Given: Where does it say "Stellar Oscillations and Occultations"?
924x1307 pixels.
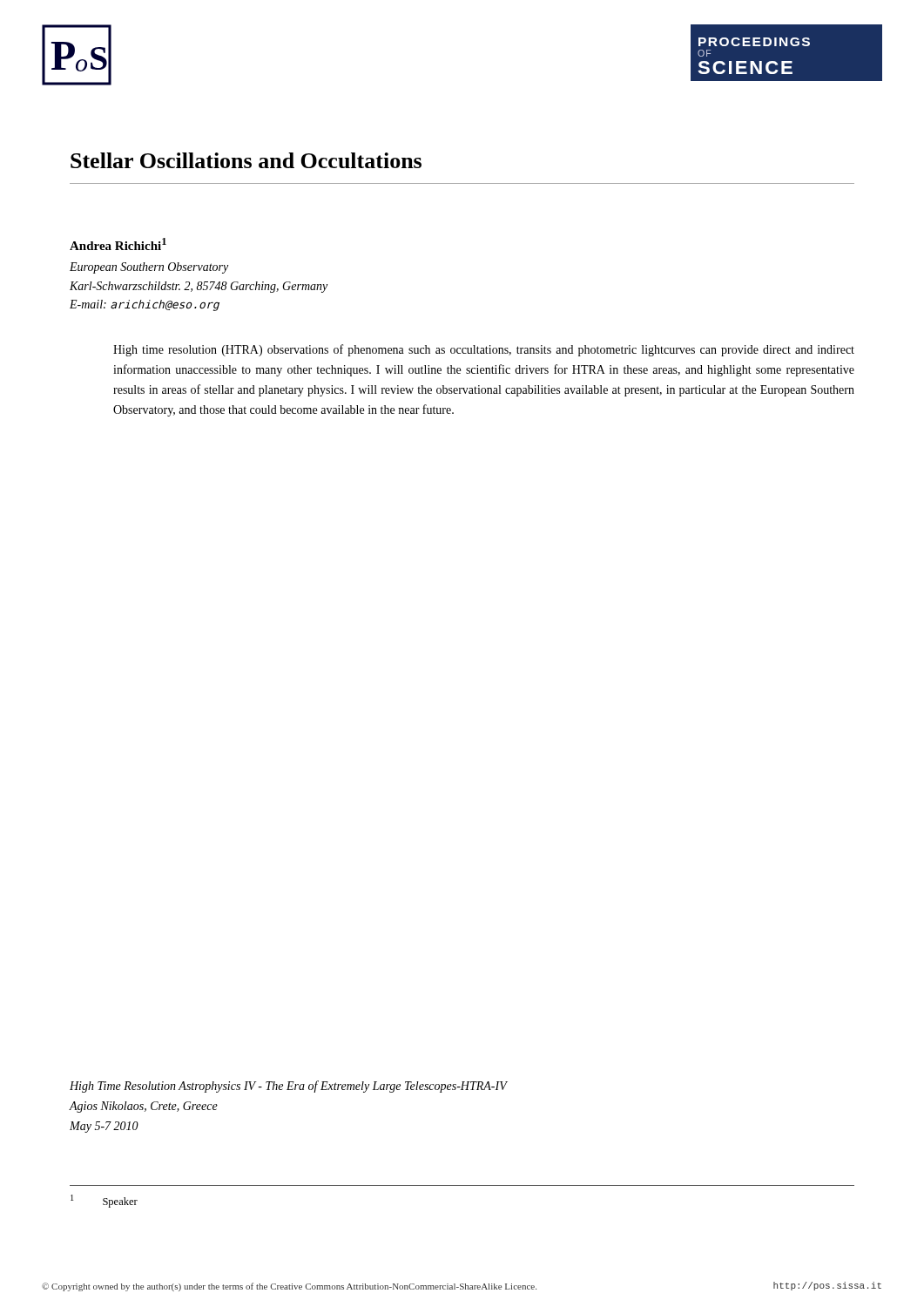Looking at the screenshot, I should [x=246, y=160].
